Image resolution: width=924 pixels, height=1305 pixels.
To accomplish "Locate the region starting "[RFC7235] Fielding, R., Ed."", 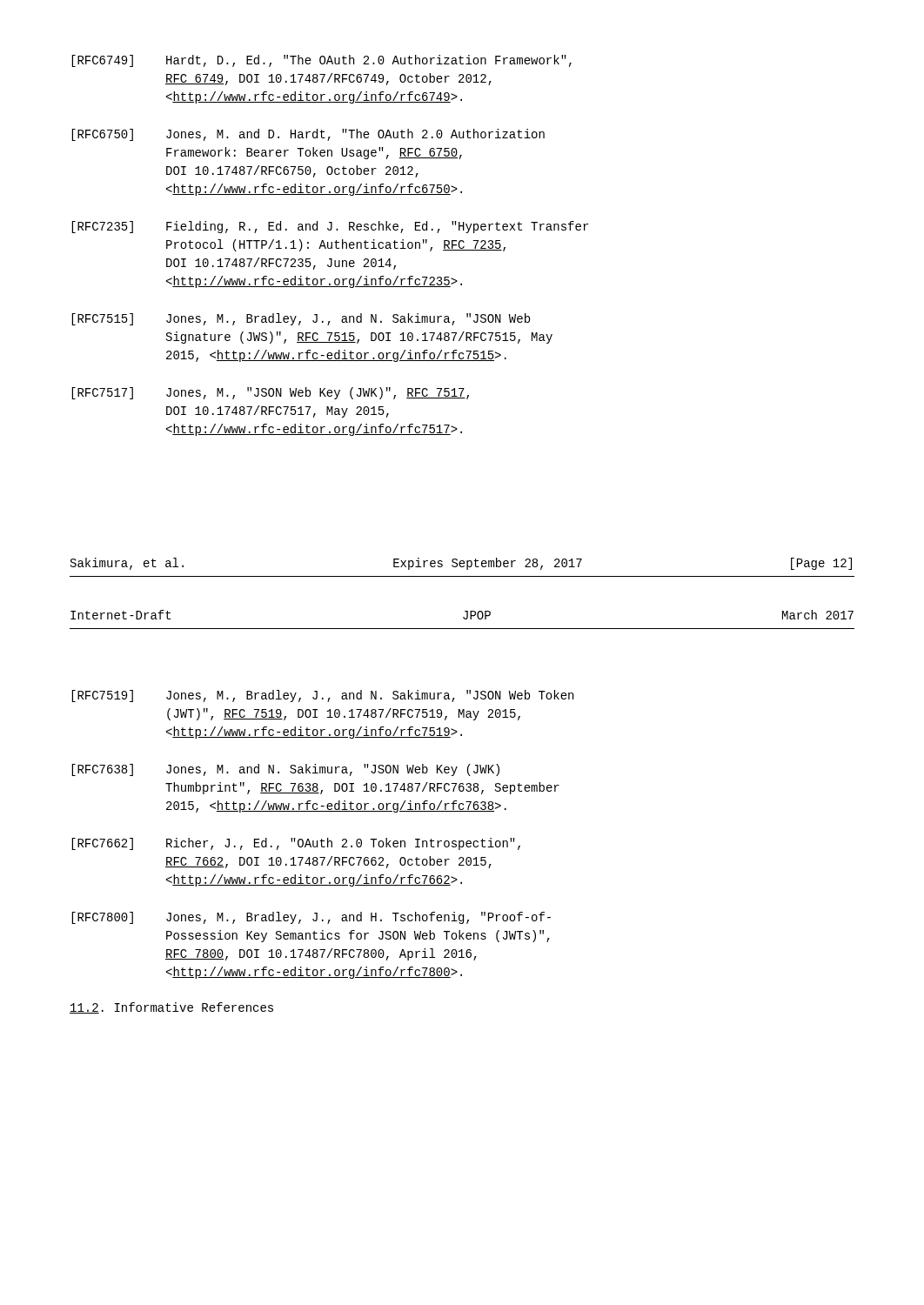I will tap(462, 255).
